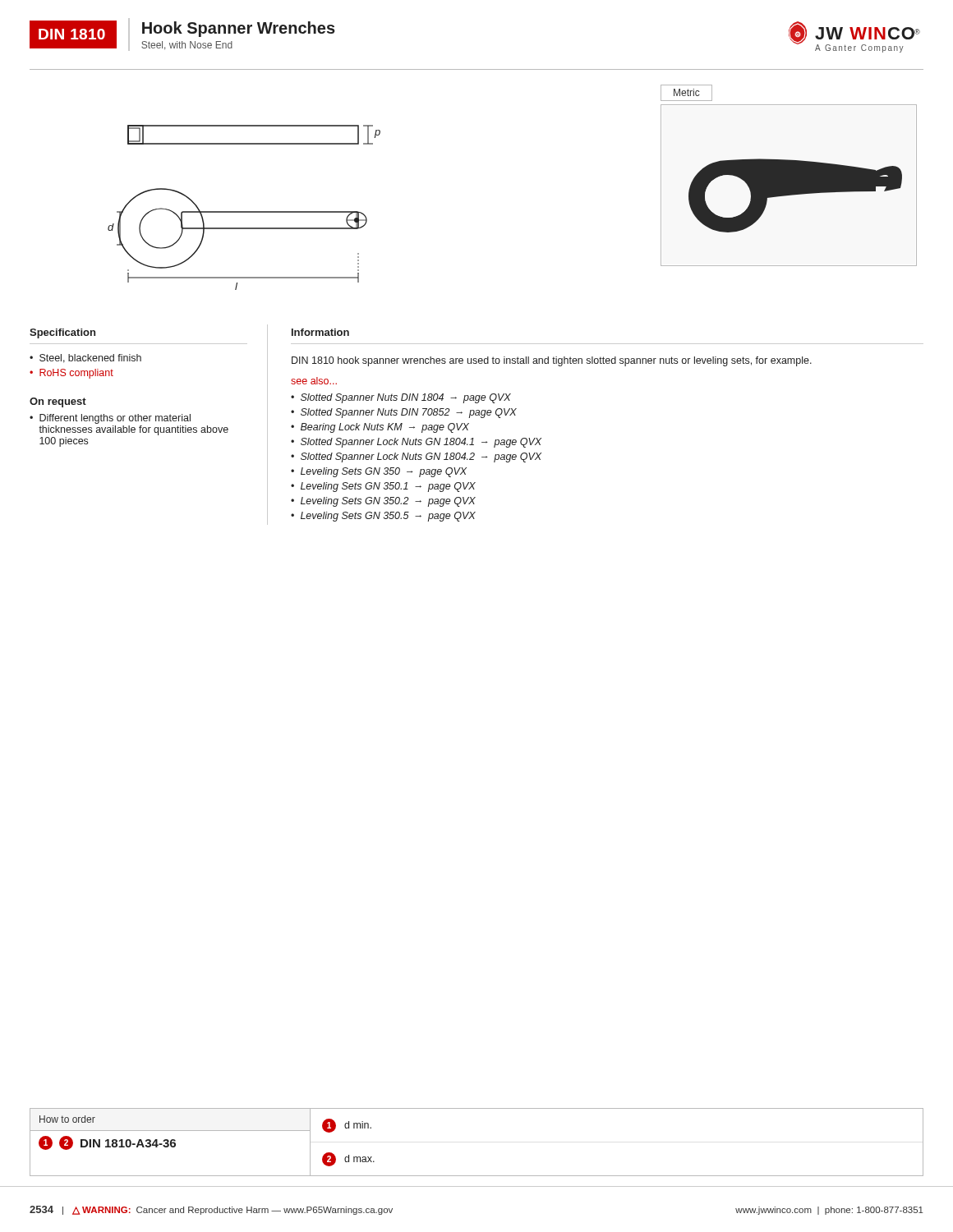Find the list item that says "•Slotted Spanner Lock Nuts GN 1804.1 →"
Viewport: 953px width, 1232px height.
pyautogui.click(x=416, y=442)
